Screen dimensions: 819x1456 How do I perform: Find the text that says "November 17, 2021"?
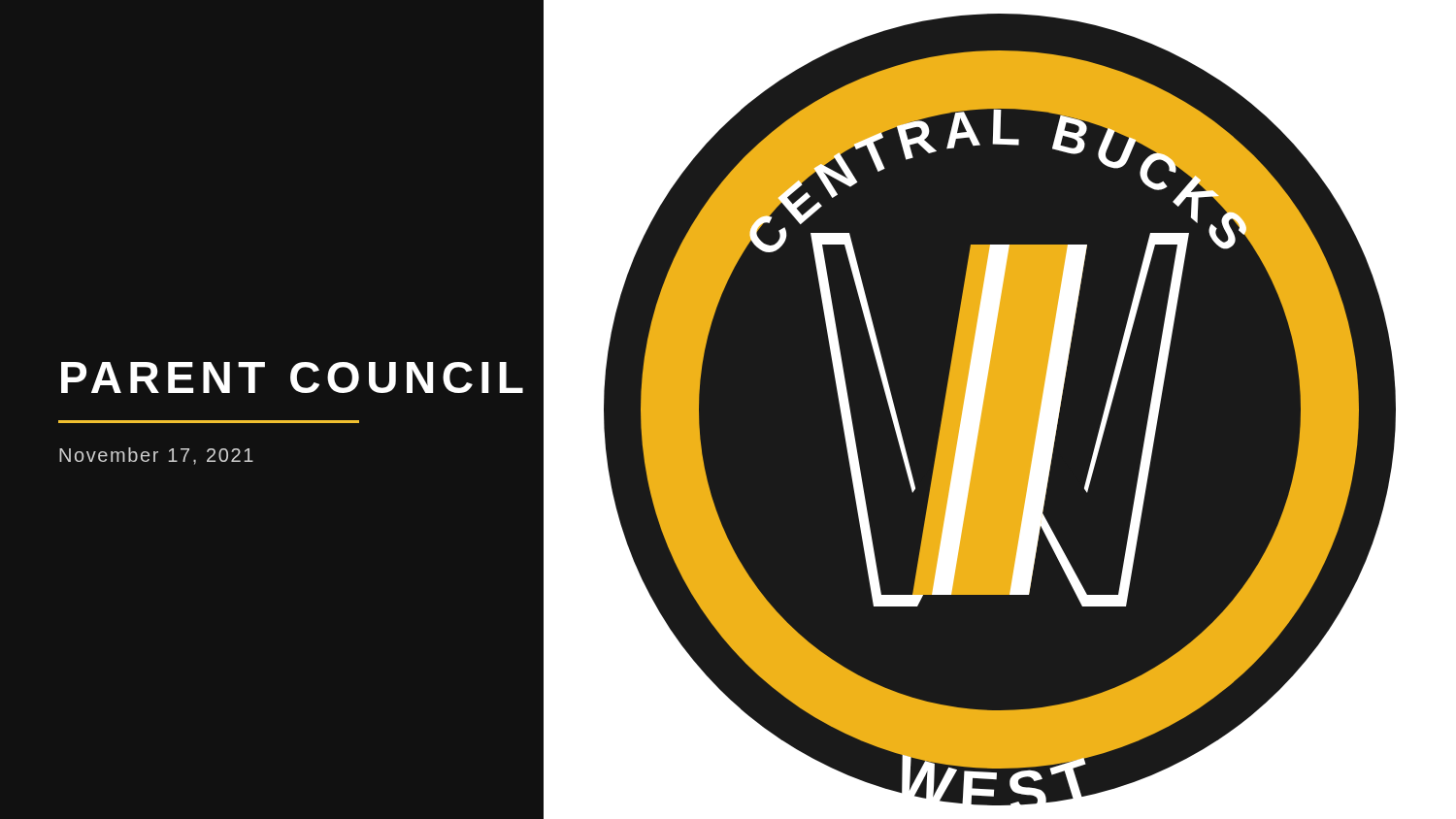point(157,456)
